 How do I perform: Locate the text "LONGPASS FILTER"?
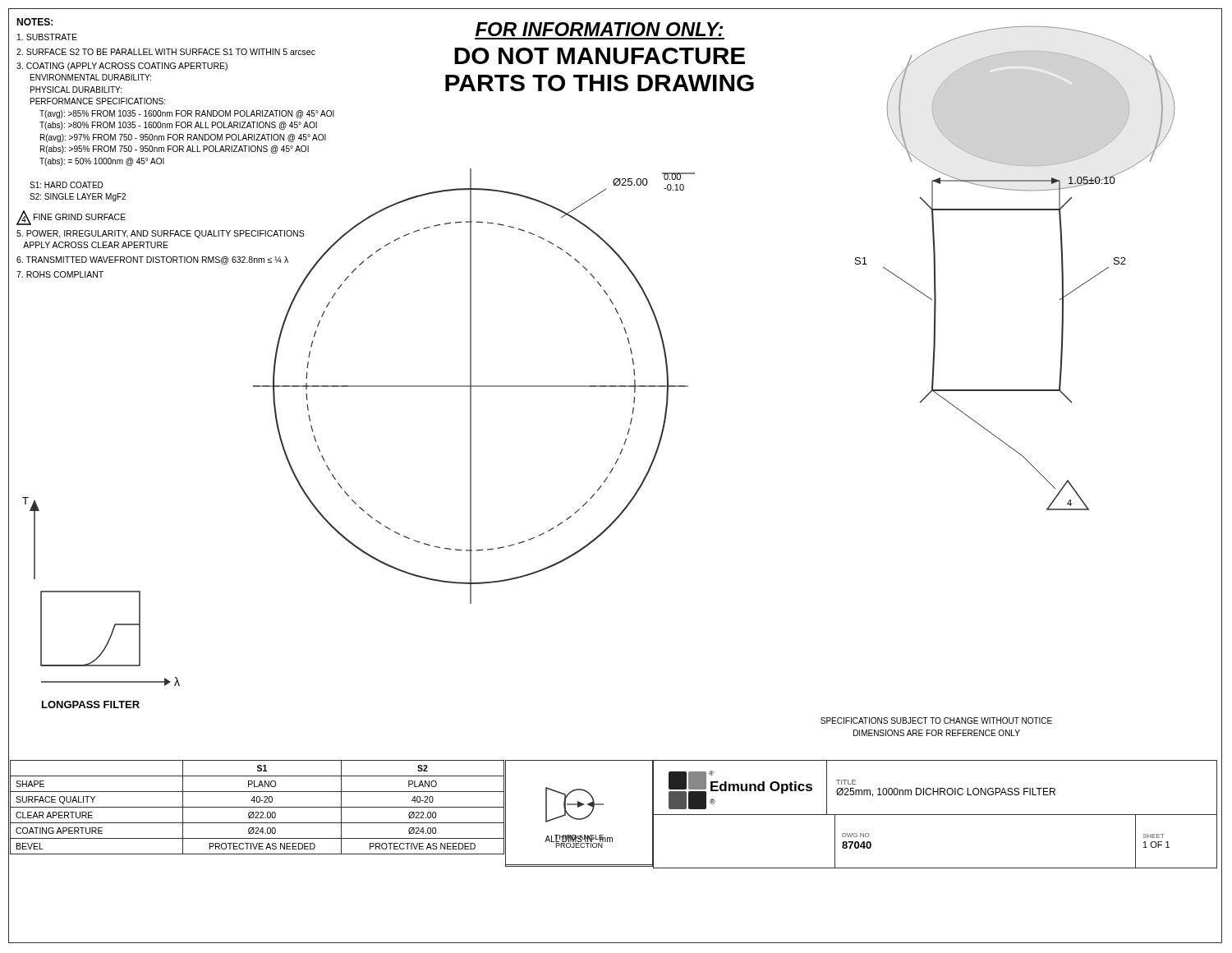[x=90, y=705]
